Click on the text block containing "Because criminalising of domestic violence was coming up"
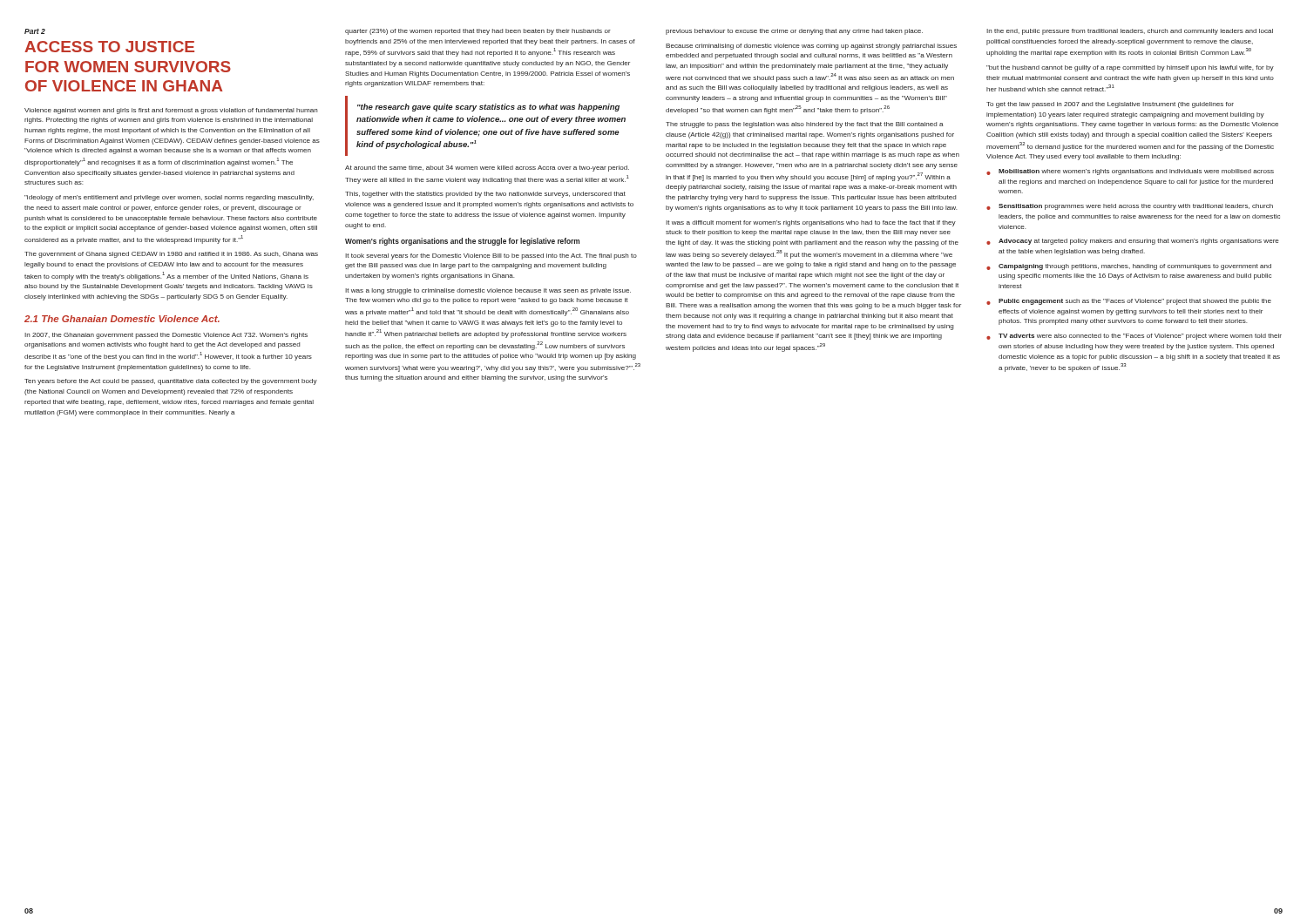The height and width of the screenshot is (924, 1307). (x=814, y=78)
